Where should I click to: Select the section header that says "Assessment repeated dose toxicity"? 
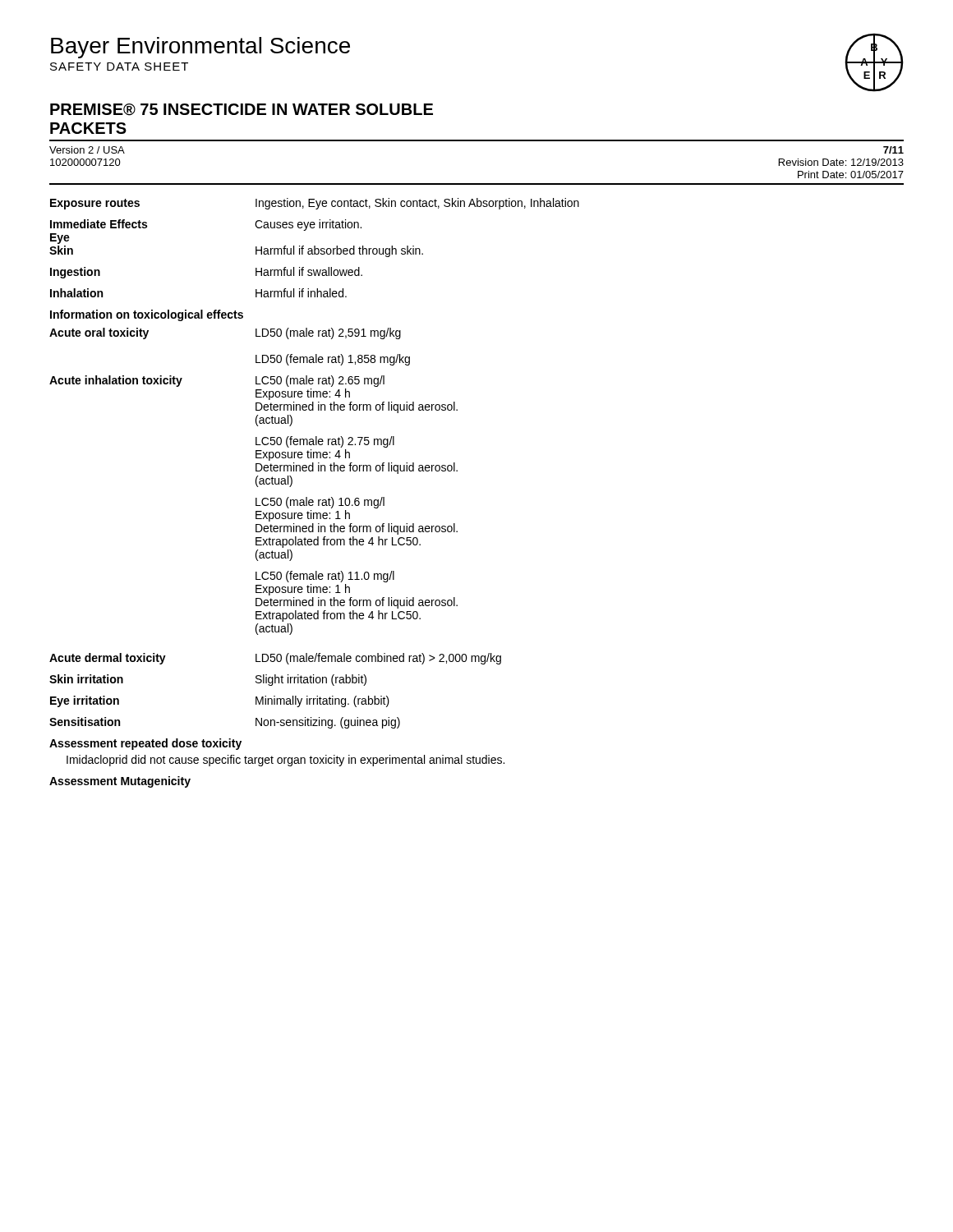(x=145, y=743)
